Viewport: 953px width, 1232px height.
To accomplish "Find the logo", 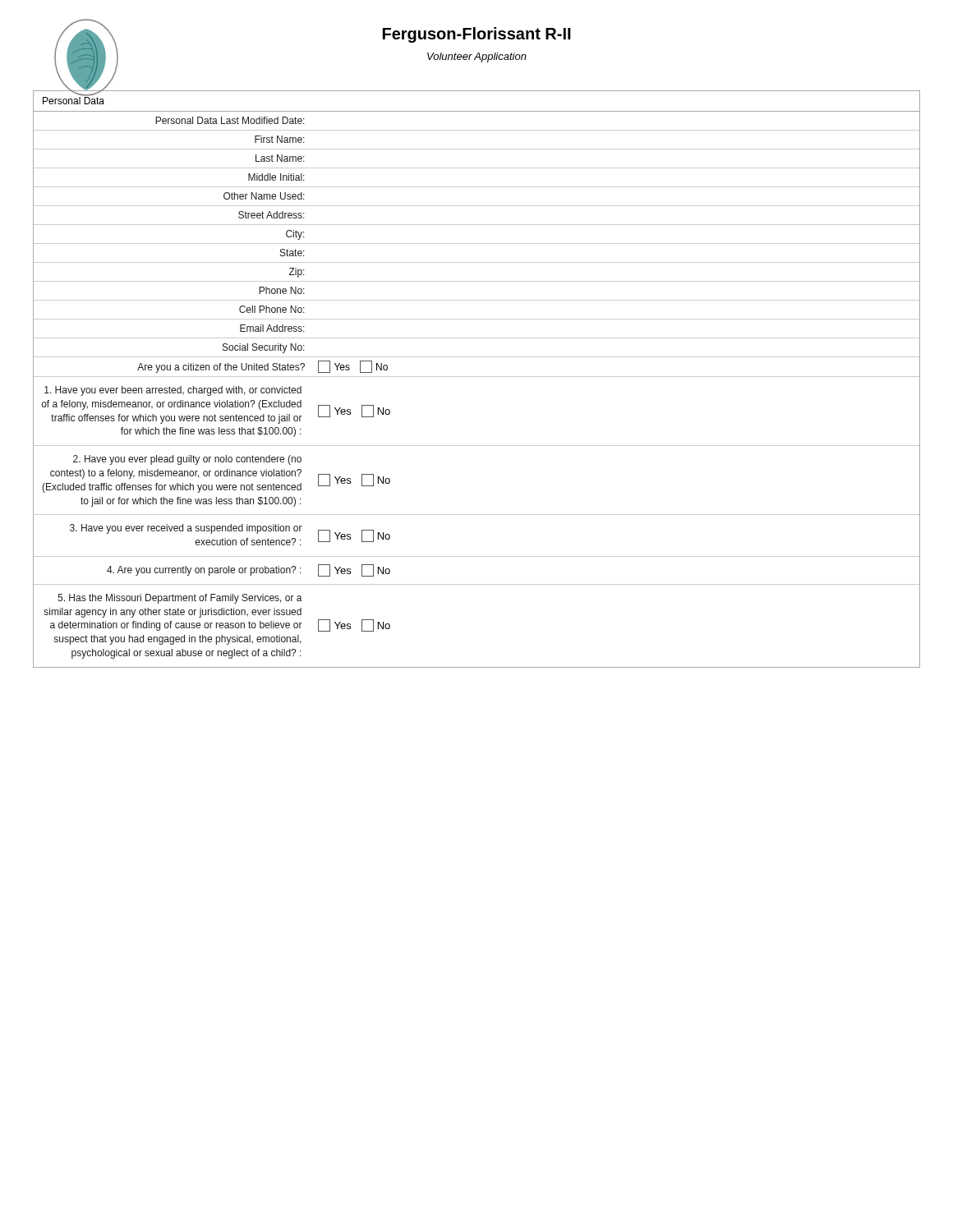I will click(86, 59).
